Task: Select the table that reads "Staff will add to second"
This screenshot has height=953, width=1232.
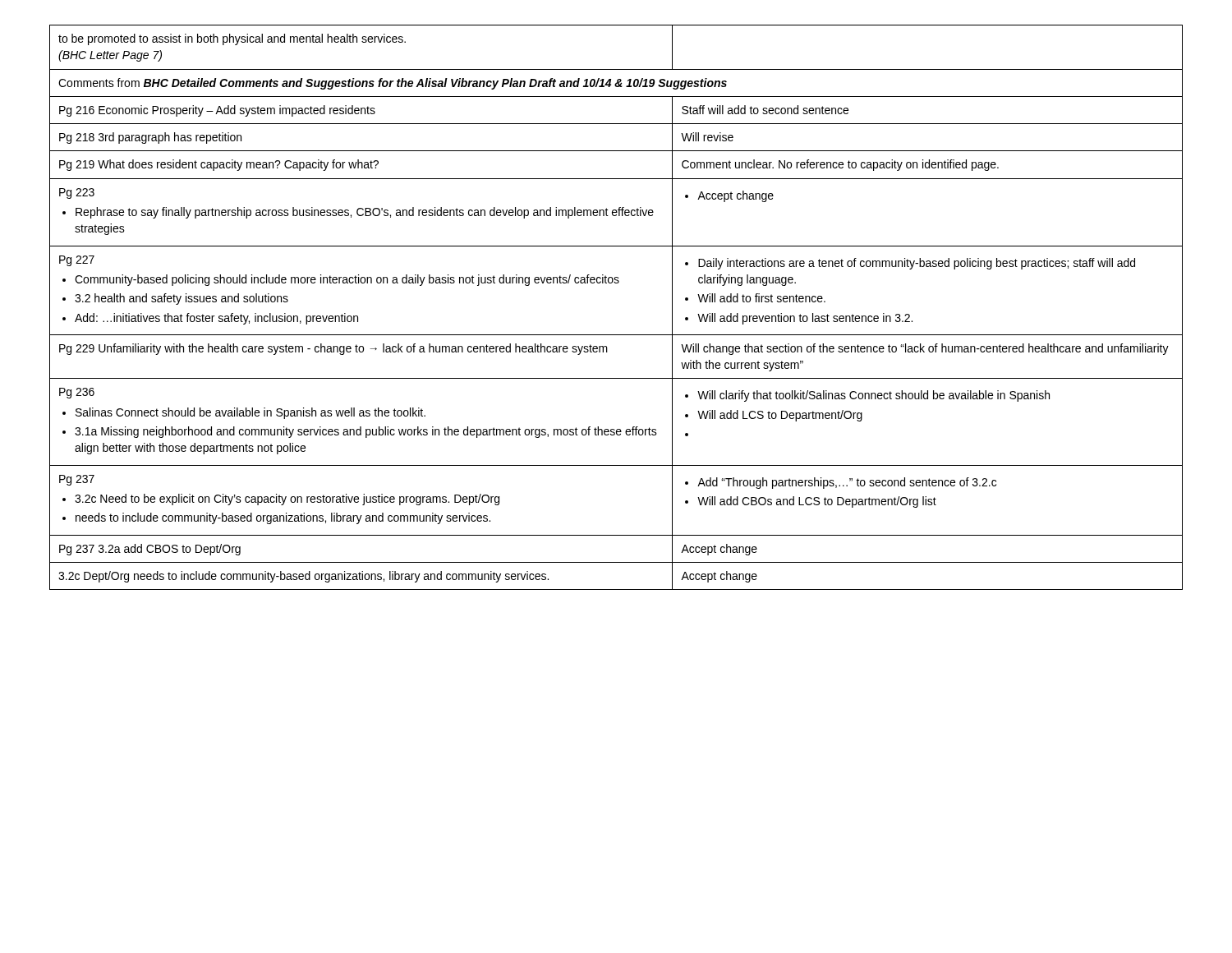Action: tap(616, 307)
